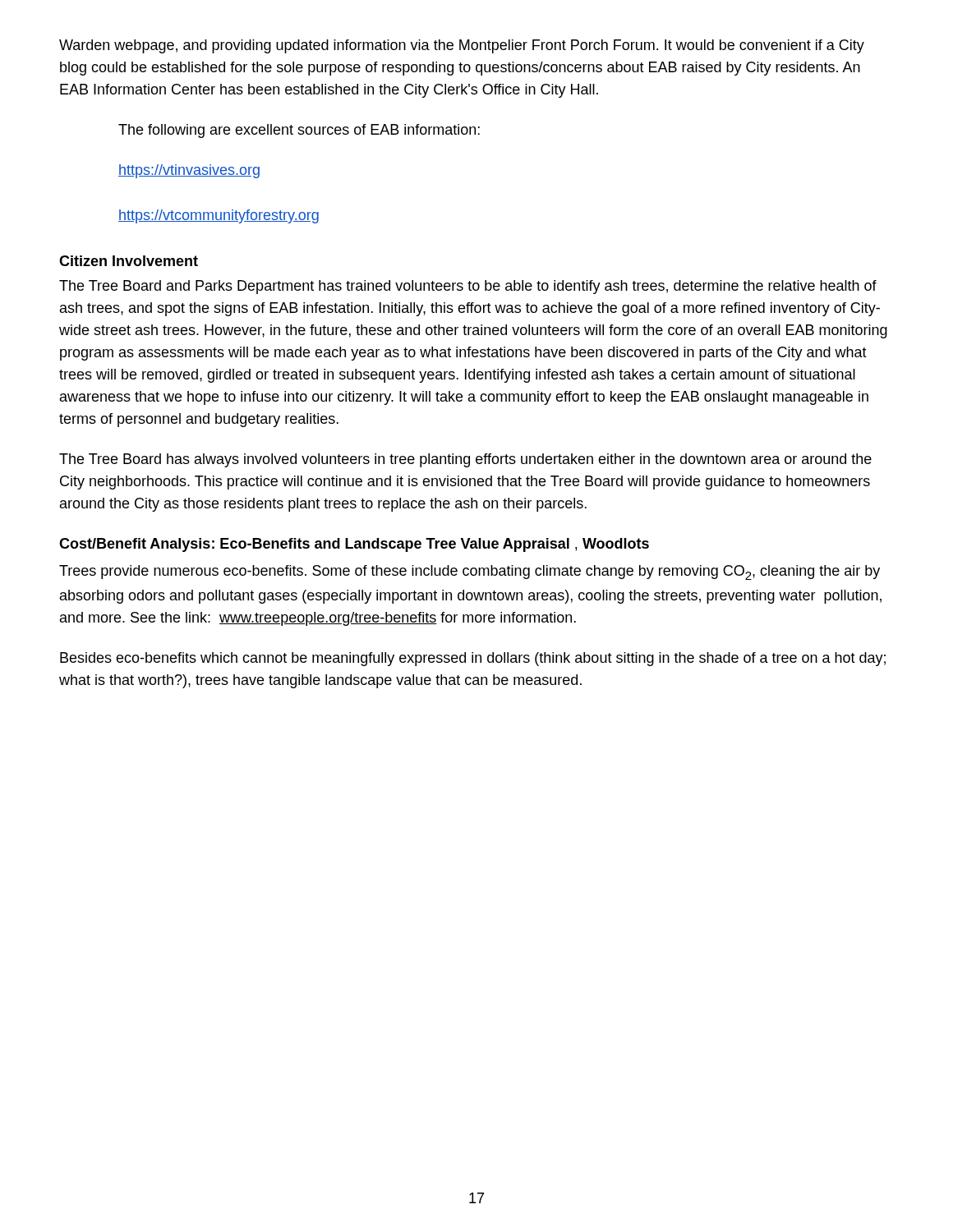Find the text block that says "The Tree Board and Parks Department has"
The image size is (953, 1232).
coord(473,352)
